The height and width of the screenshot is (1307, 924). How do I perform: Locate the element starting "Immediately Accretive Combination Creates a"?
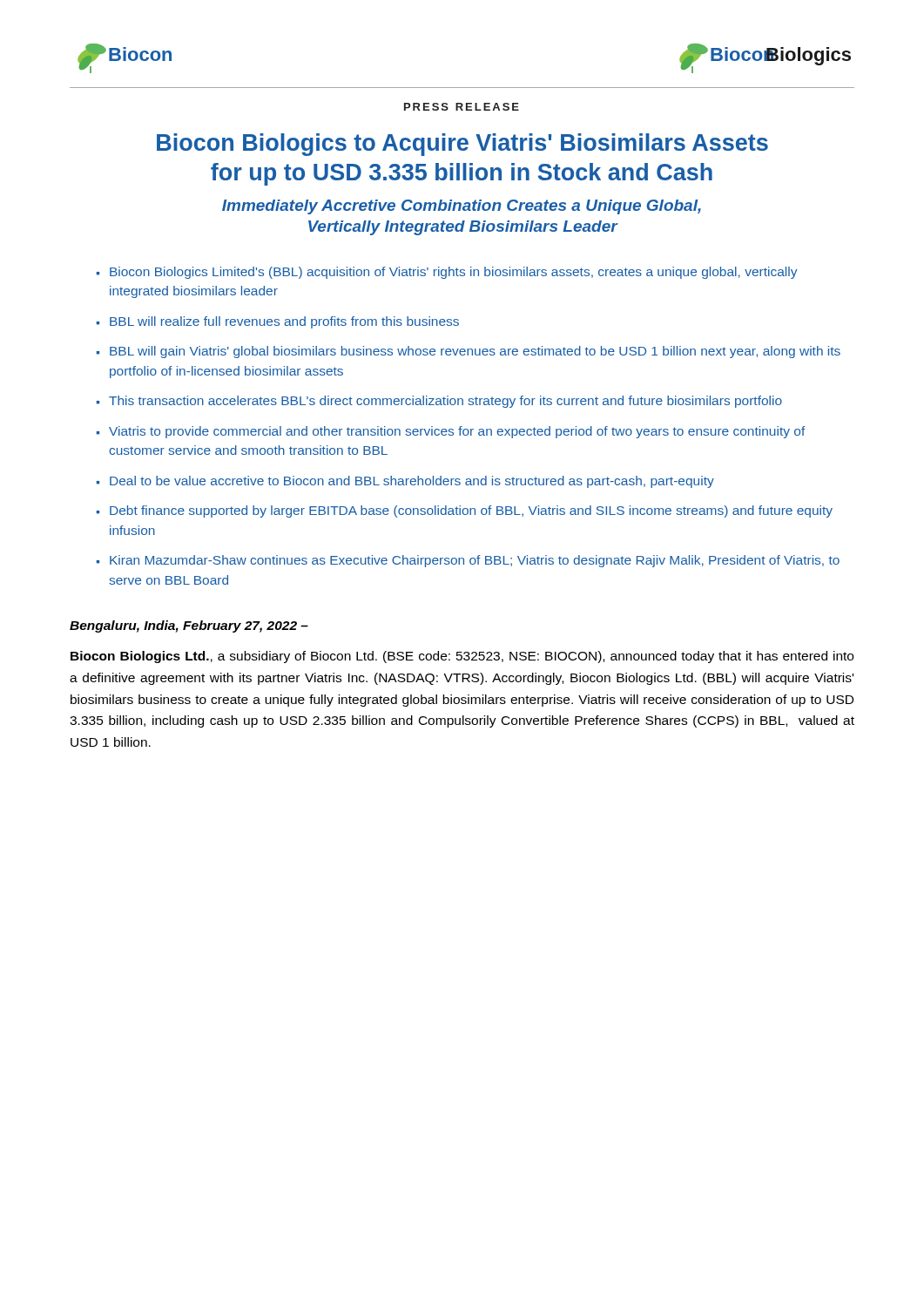462,216
